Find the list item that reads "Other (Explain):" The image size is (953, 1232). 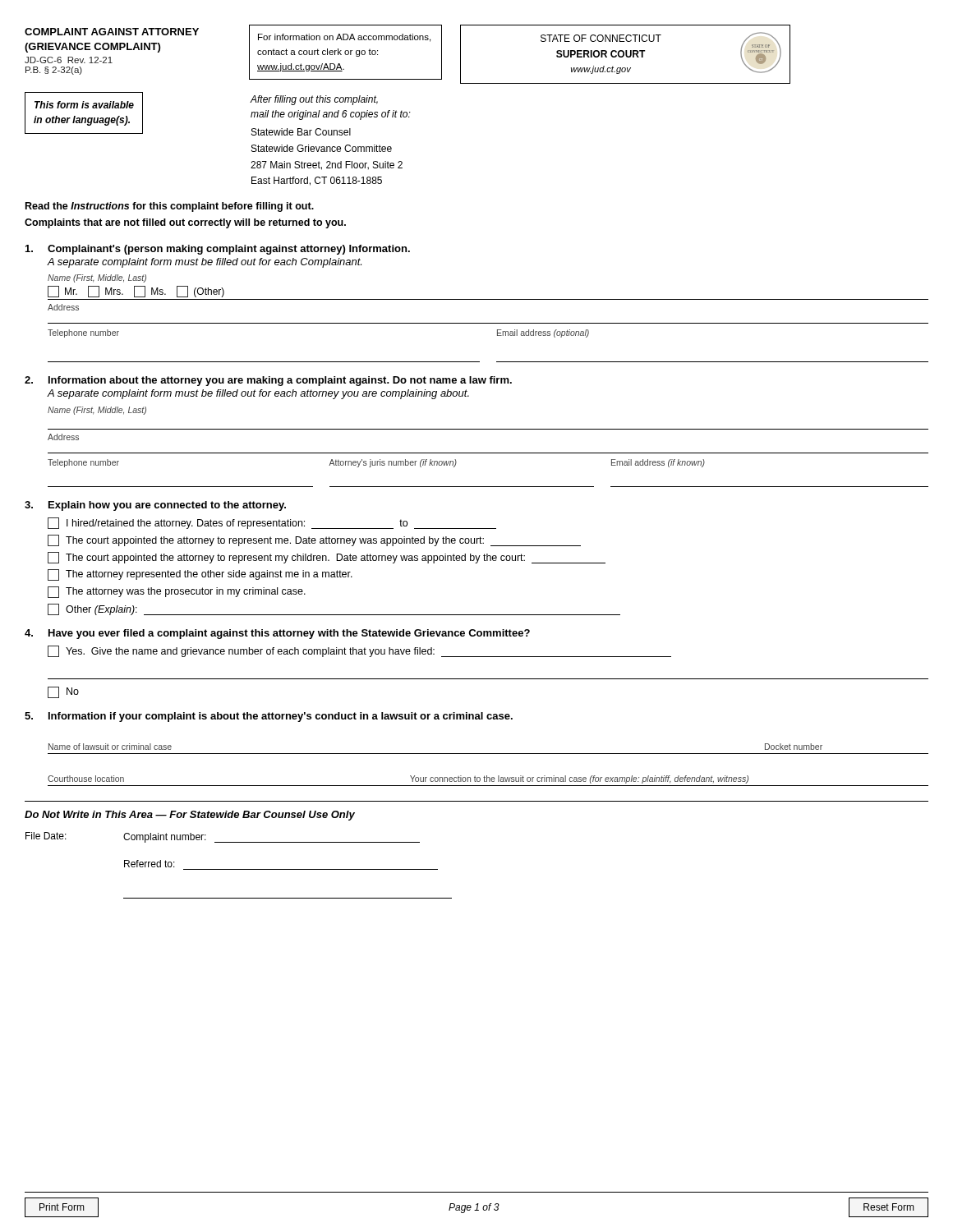pos(334,609)
